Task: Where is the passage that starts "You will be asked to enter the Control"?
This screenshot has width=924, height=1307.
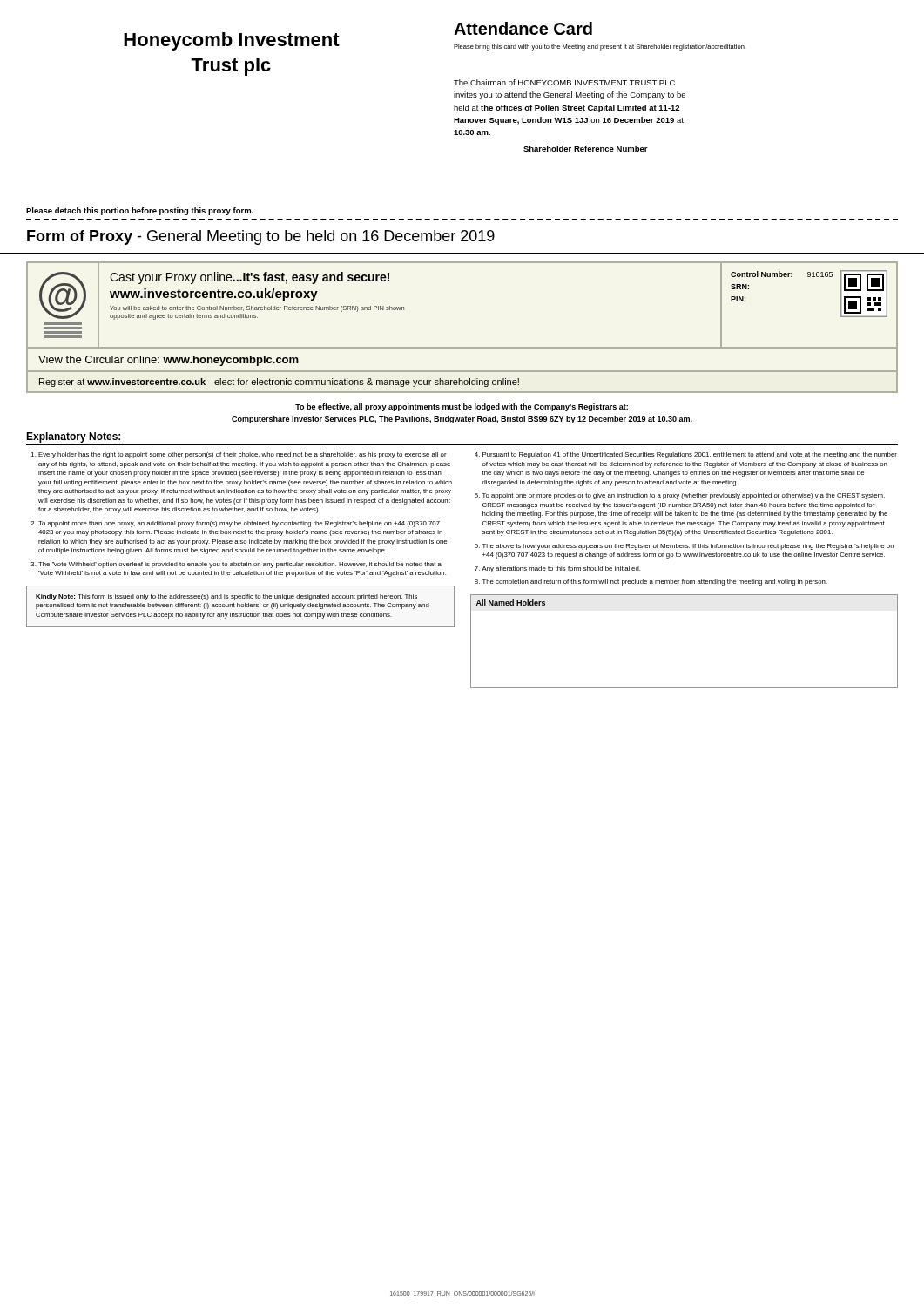Action: (257, 312)
